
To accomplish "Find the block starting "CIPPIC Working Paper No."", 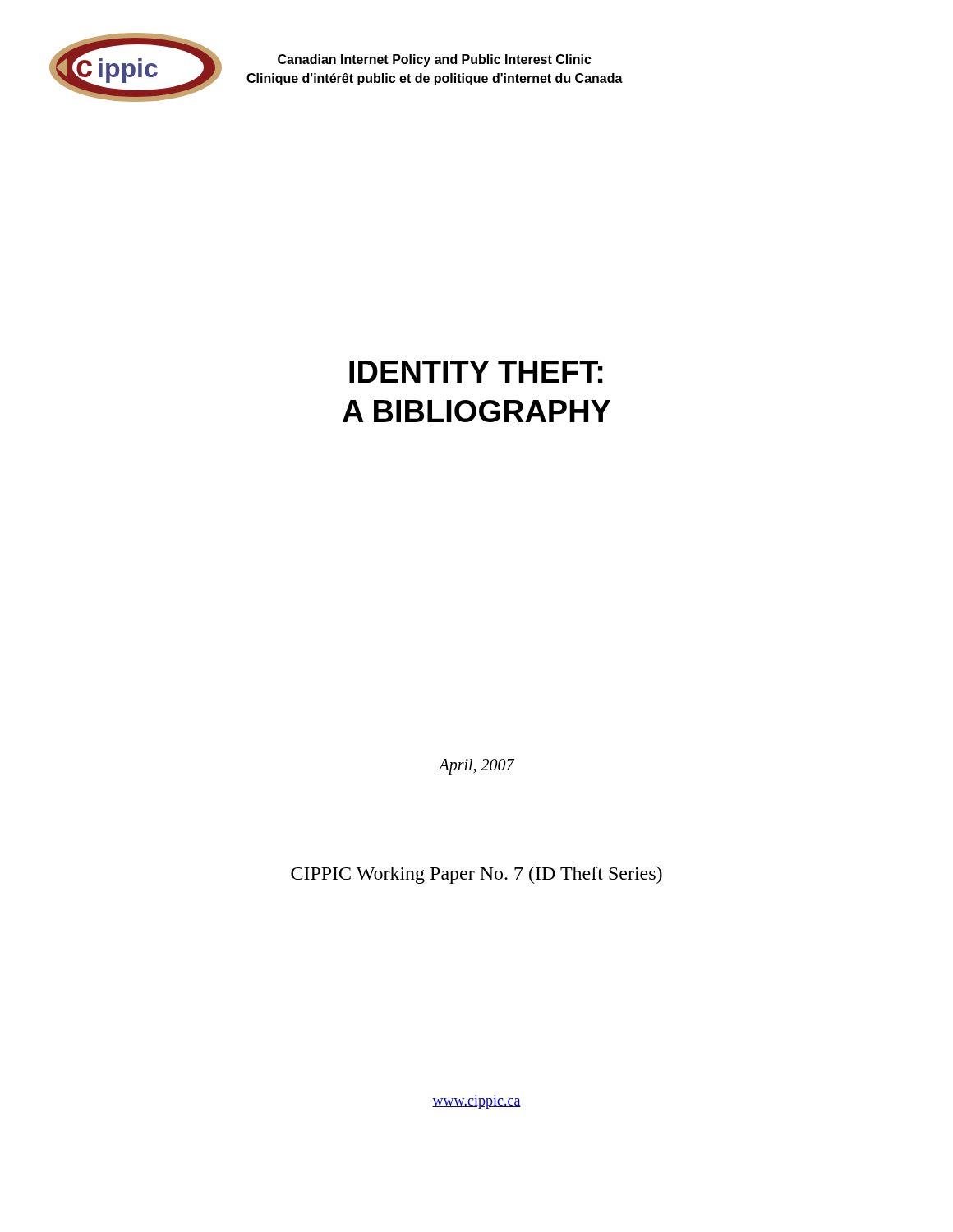I will pyautogui.click(x=476, y=873).
